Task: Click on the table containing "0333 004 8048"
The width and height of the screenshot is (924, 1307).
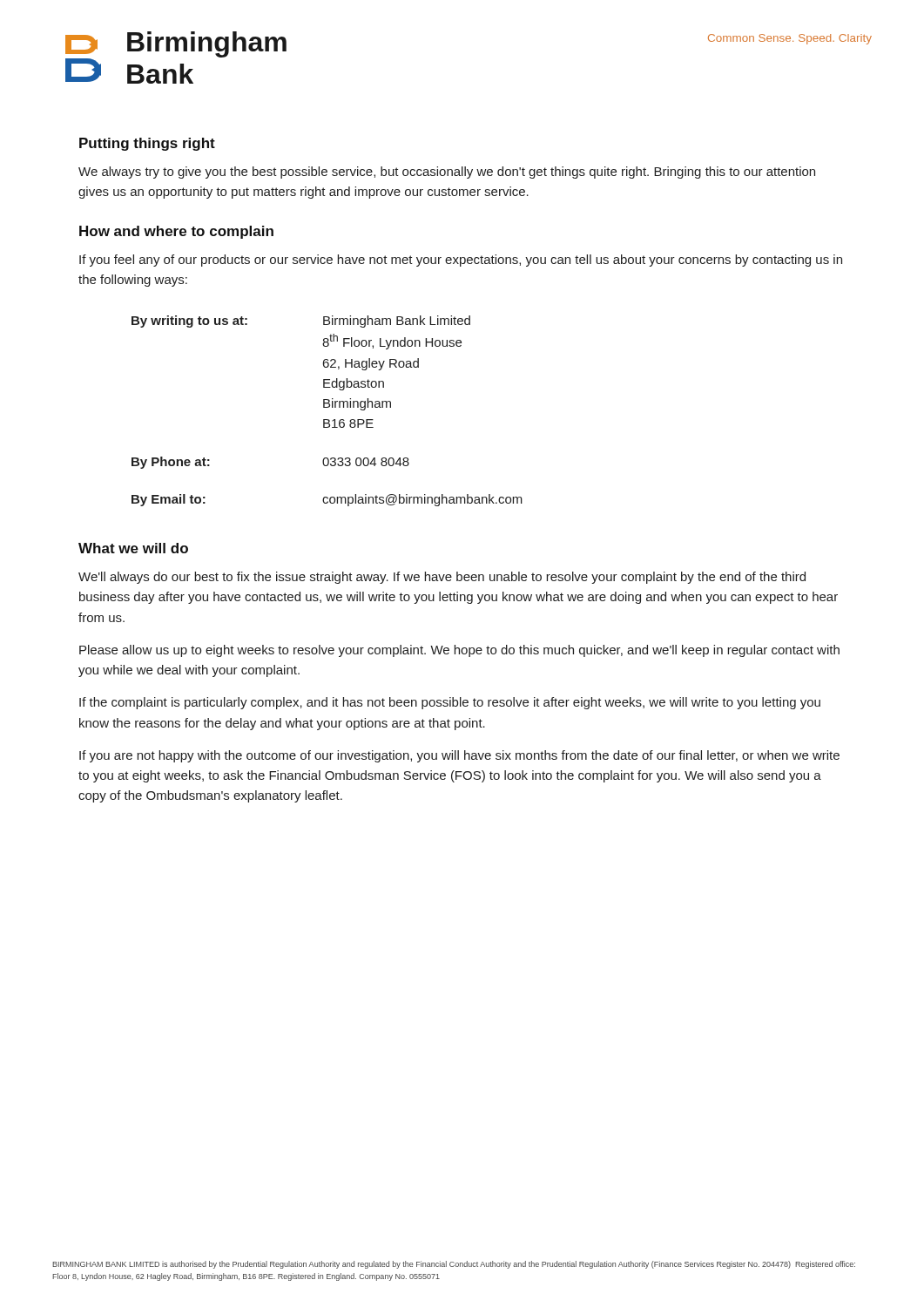Action: pos(488,409)
